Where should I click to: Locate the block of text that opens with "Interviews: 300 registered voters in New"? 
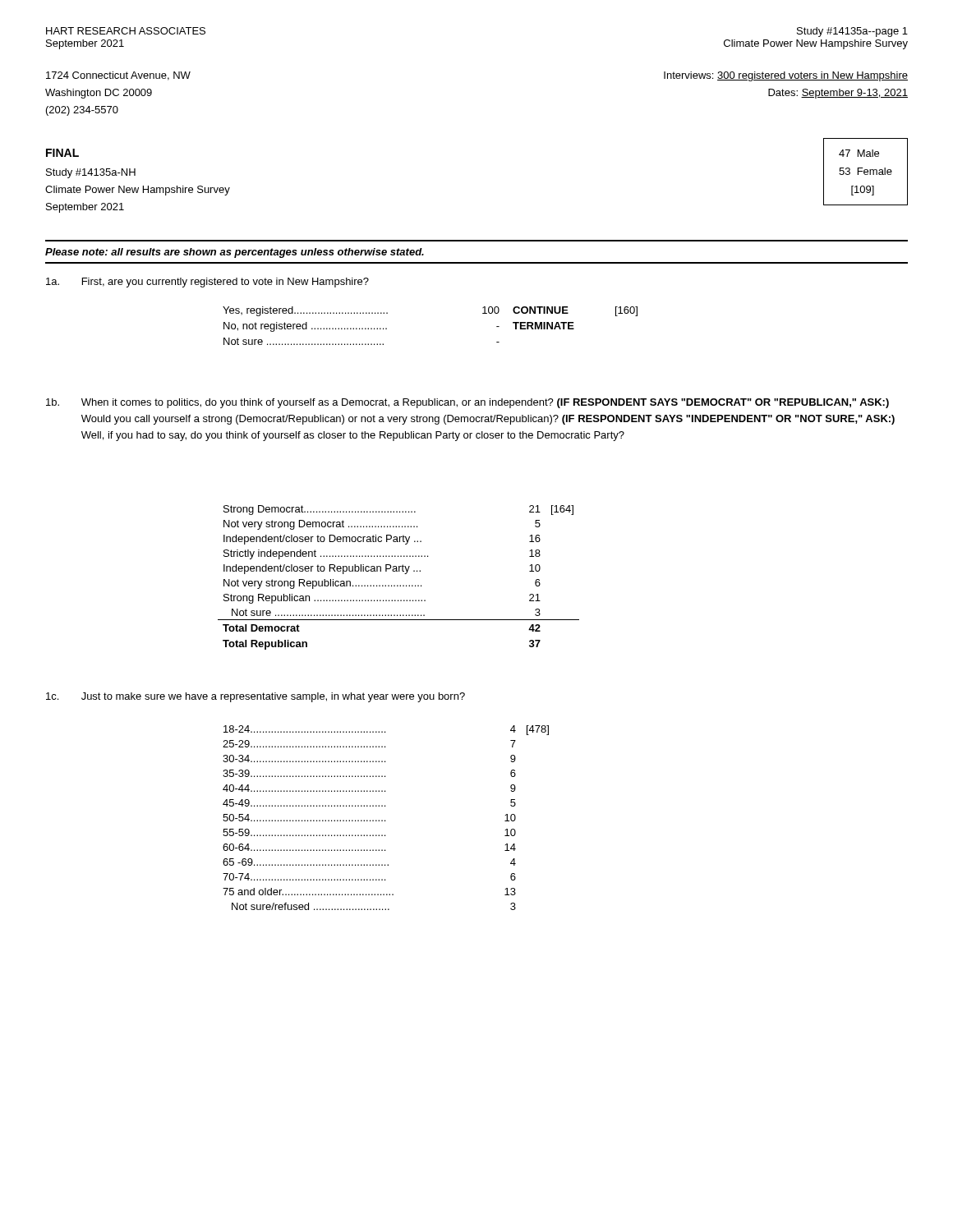click(x=786, y=84)
